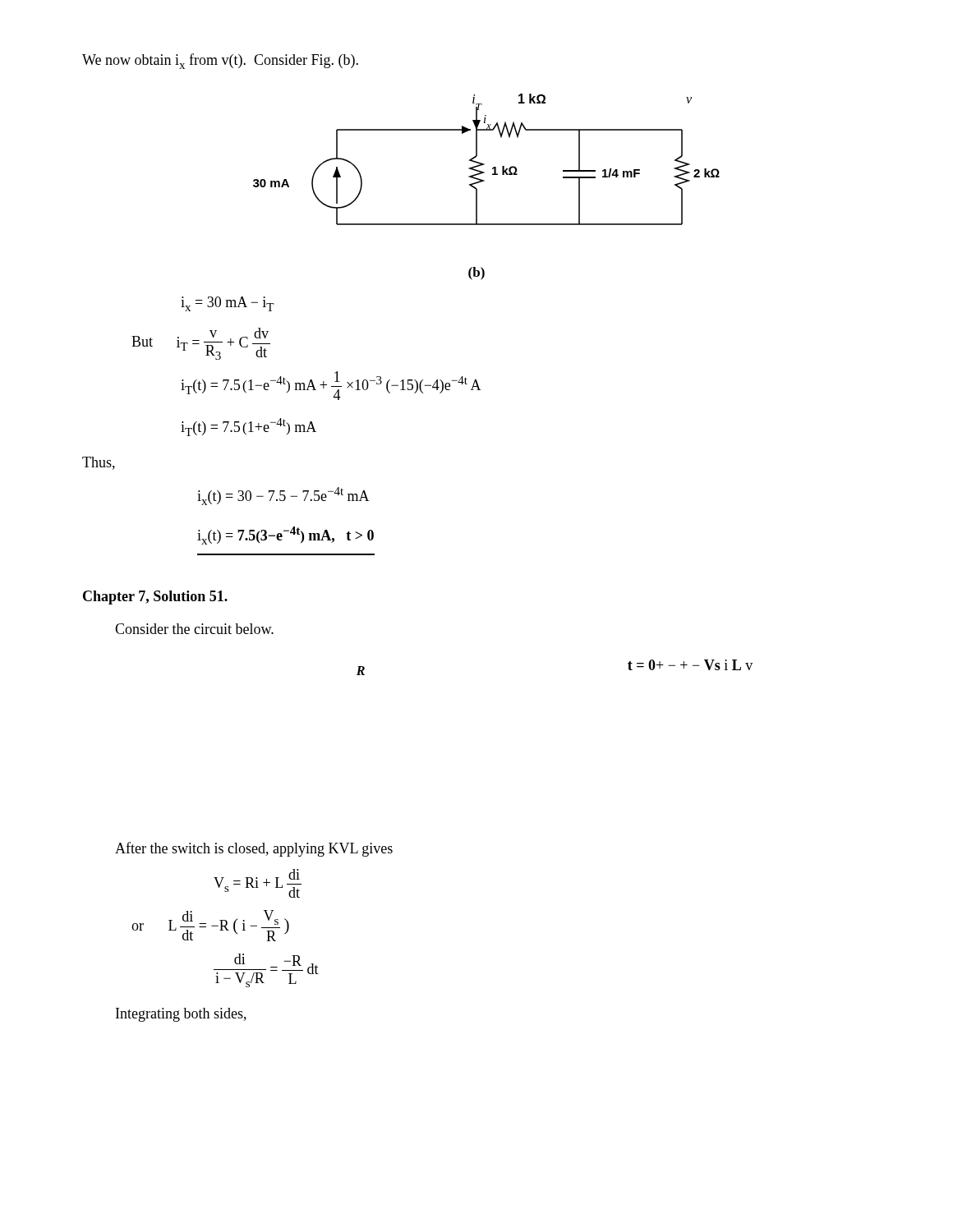Locate the element starting "Integrating both sides,"
Viewport: 953px width, 1232px height.
click(x=181, y=1014)
